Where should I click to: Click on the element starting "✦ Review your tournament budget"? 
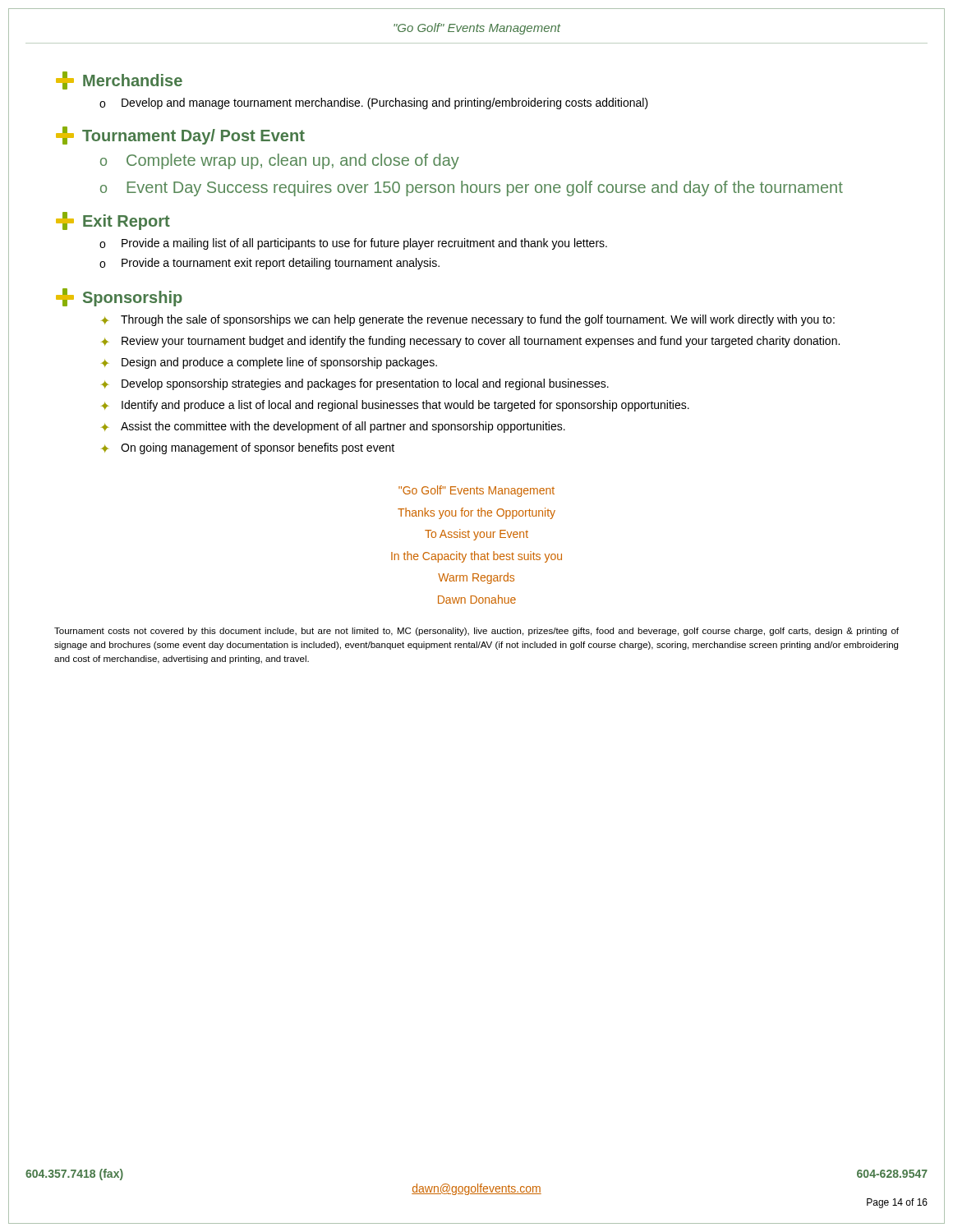point(499,342)
